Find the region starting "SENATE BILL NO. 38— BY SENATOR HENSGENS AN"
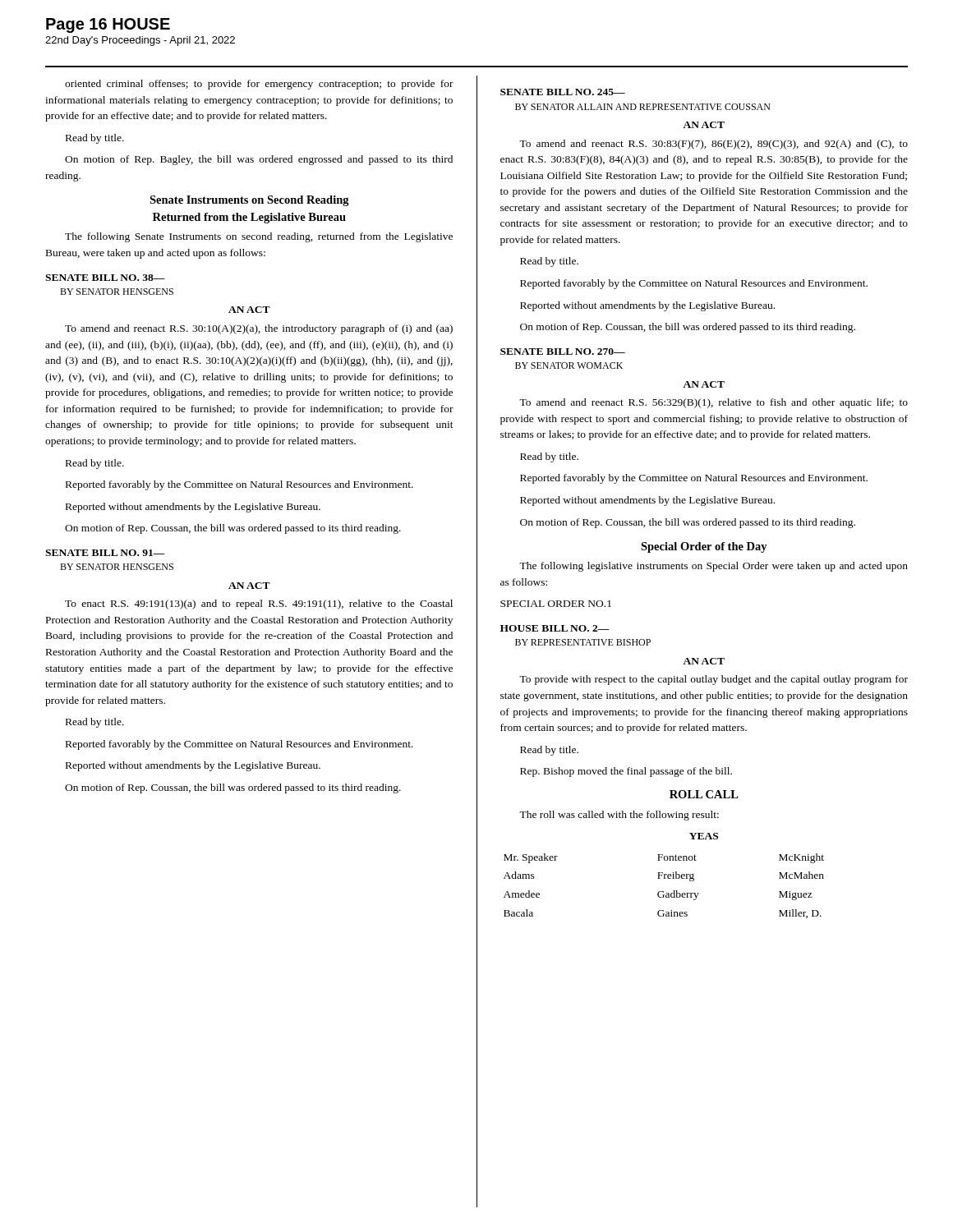Image resolution: width=953 pixels, height=1232 pixels. tap(249, 359)
